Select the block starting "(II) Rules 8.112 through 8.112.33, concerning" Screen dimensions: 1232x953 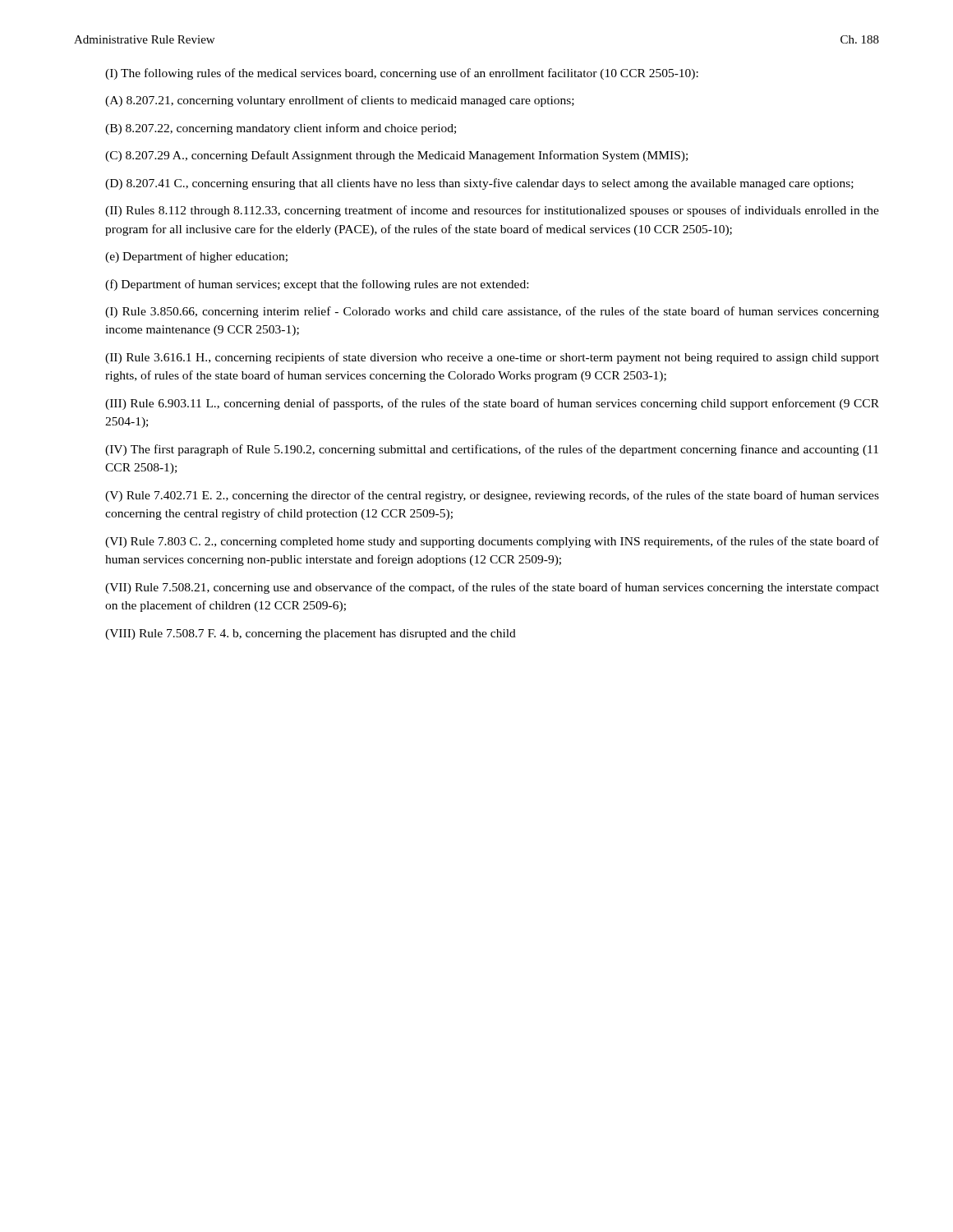click(x=492, y=219)
